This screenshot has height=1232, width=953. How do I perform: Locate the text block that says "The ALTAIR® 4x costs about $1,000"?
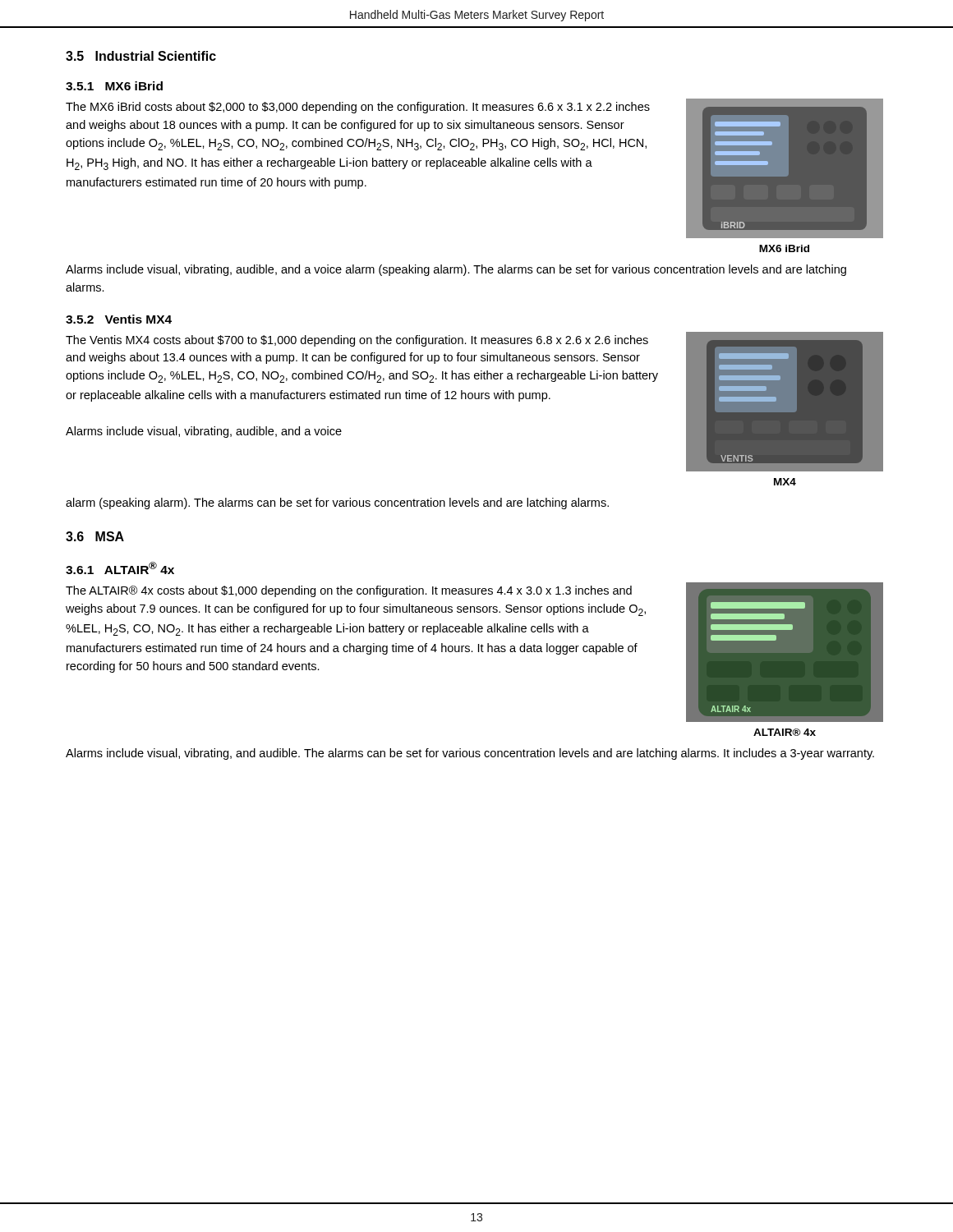(x=356, y=628)
